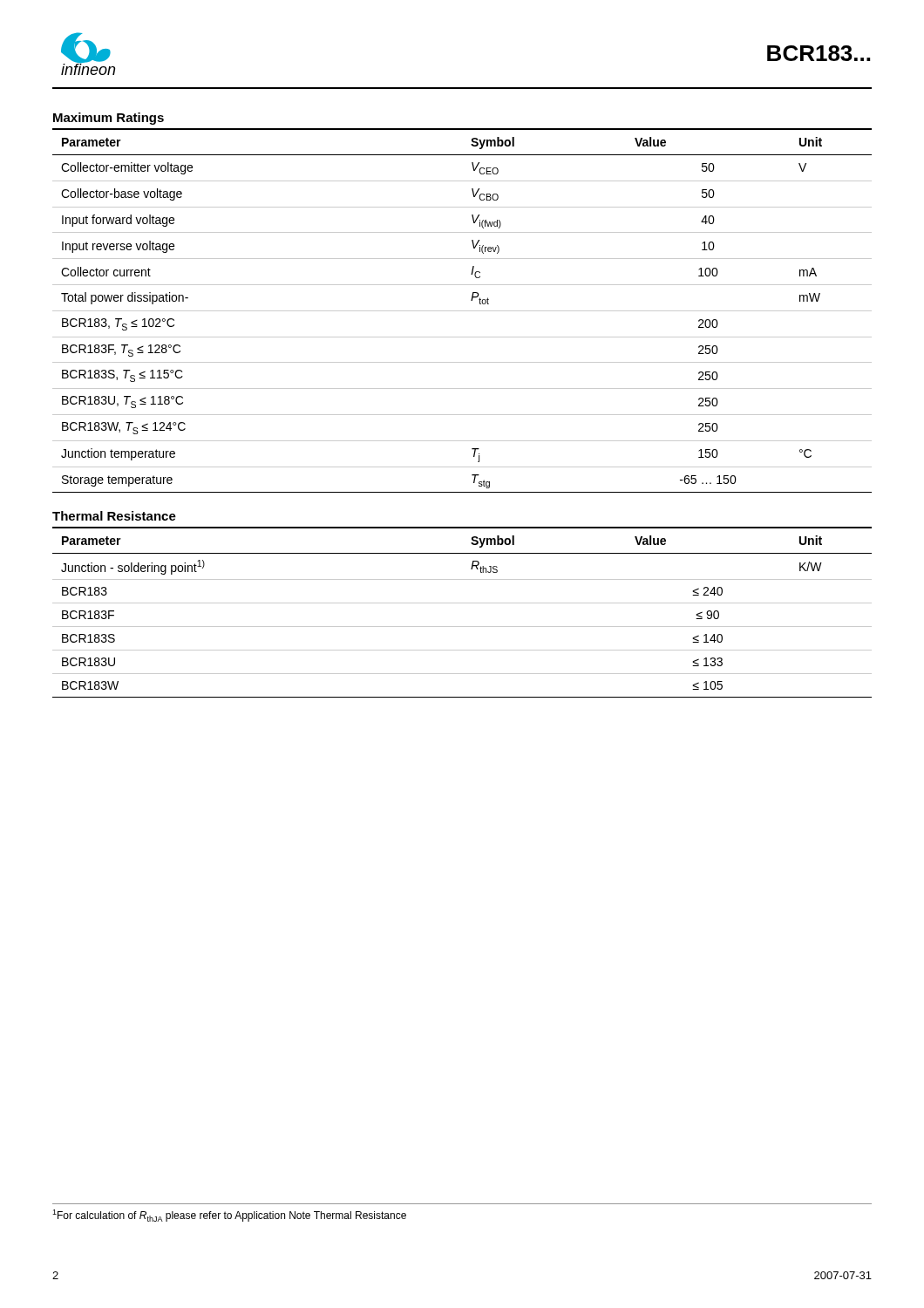This screenshot has width=924, height=1308.
Task: Select the logo
Action: pyautogui.click(x=122, y=54)
